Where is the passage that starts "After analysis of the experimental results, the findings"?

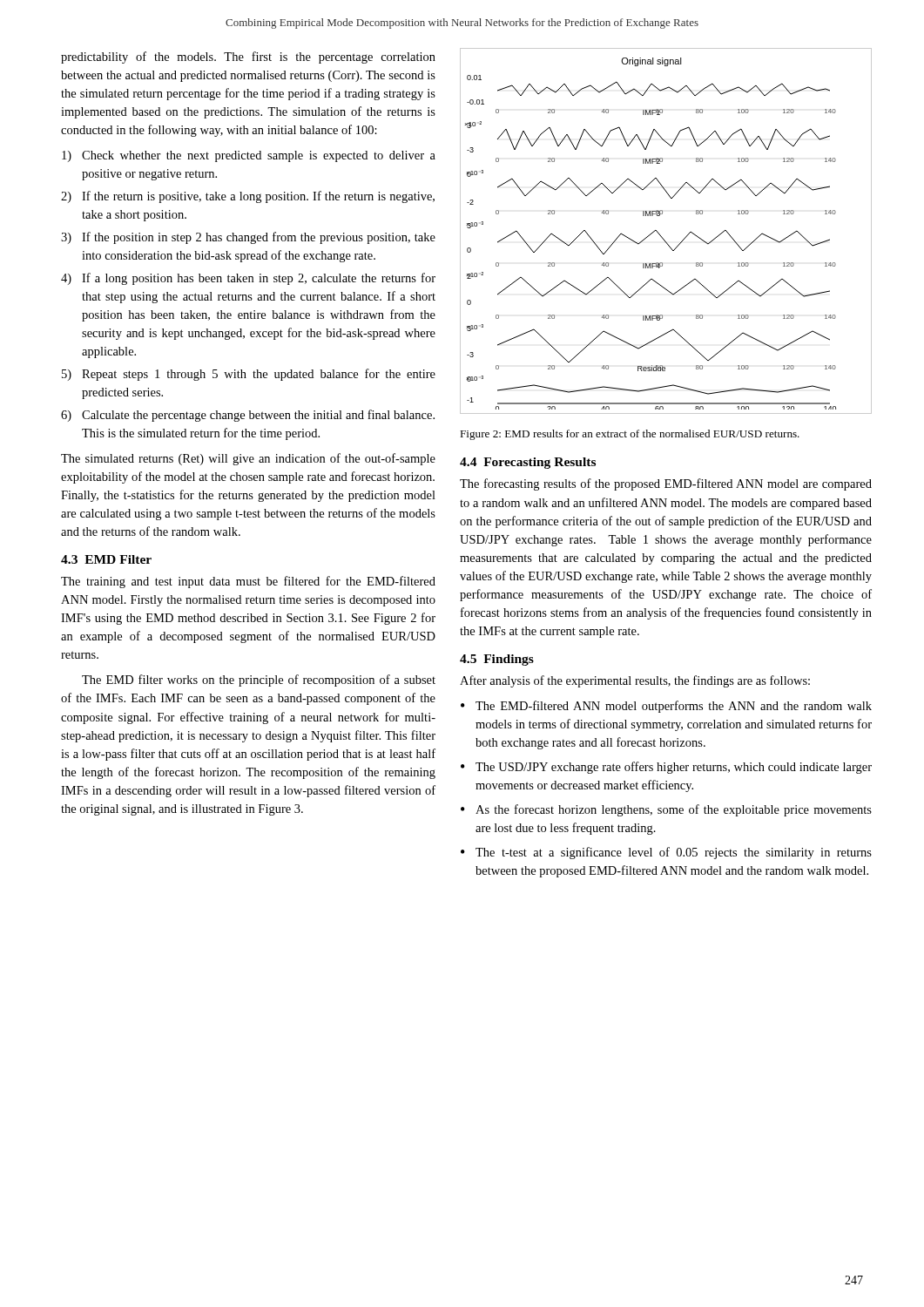click(x=666, y=681)
